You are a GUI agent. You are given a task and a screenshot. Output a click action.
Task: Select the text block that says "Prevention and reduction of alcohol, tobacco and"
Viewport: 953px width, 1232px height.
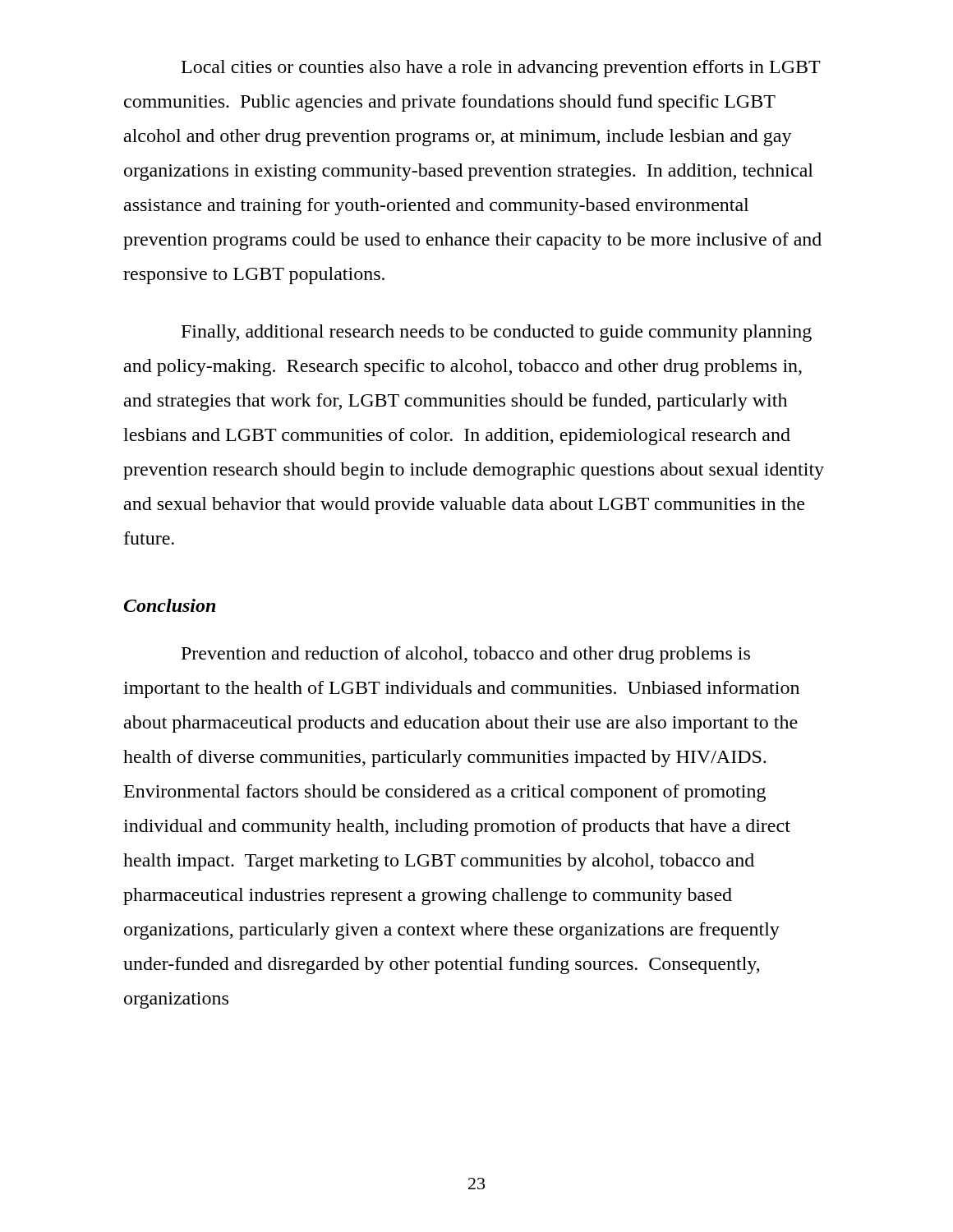point(476,825)
